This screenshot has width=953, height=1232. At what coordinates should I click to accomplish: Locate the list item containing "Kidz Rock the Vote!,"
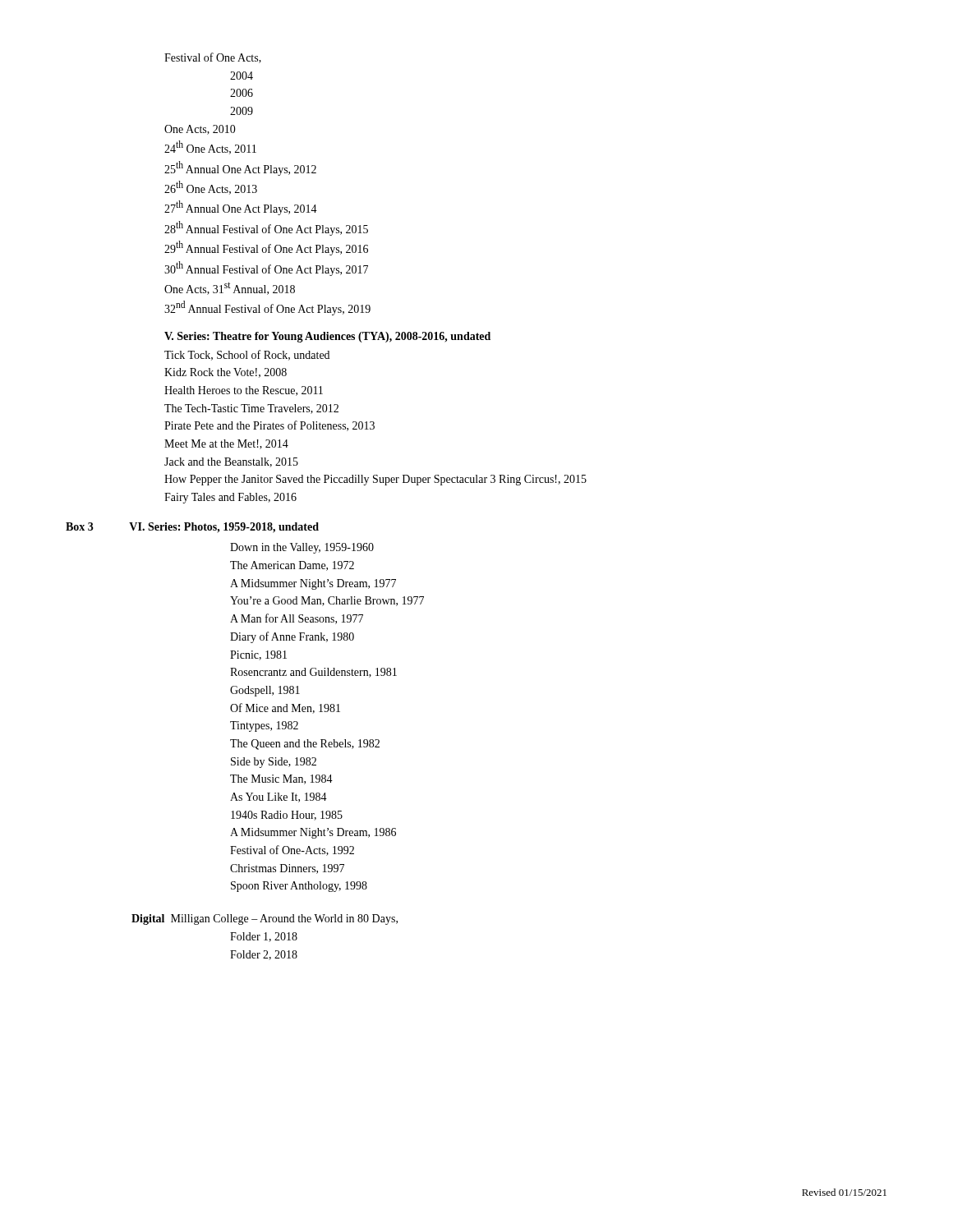(226, 373)
